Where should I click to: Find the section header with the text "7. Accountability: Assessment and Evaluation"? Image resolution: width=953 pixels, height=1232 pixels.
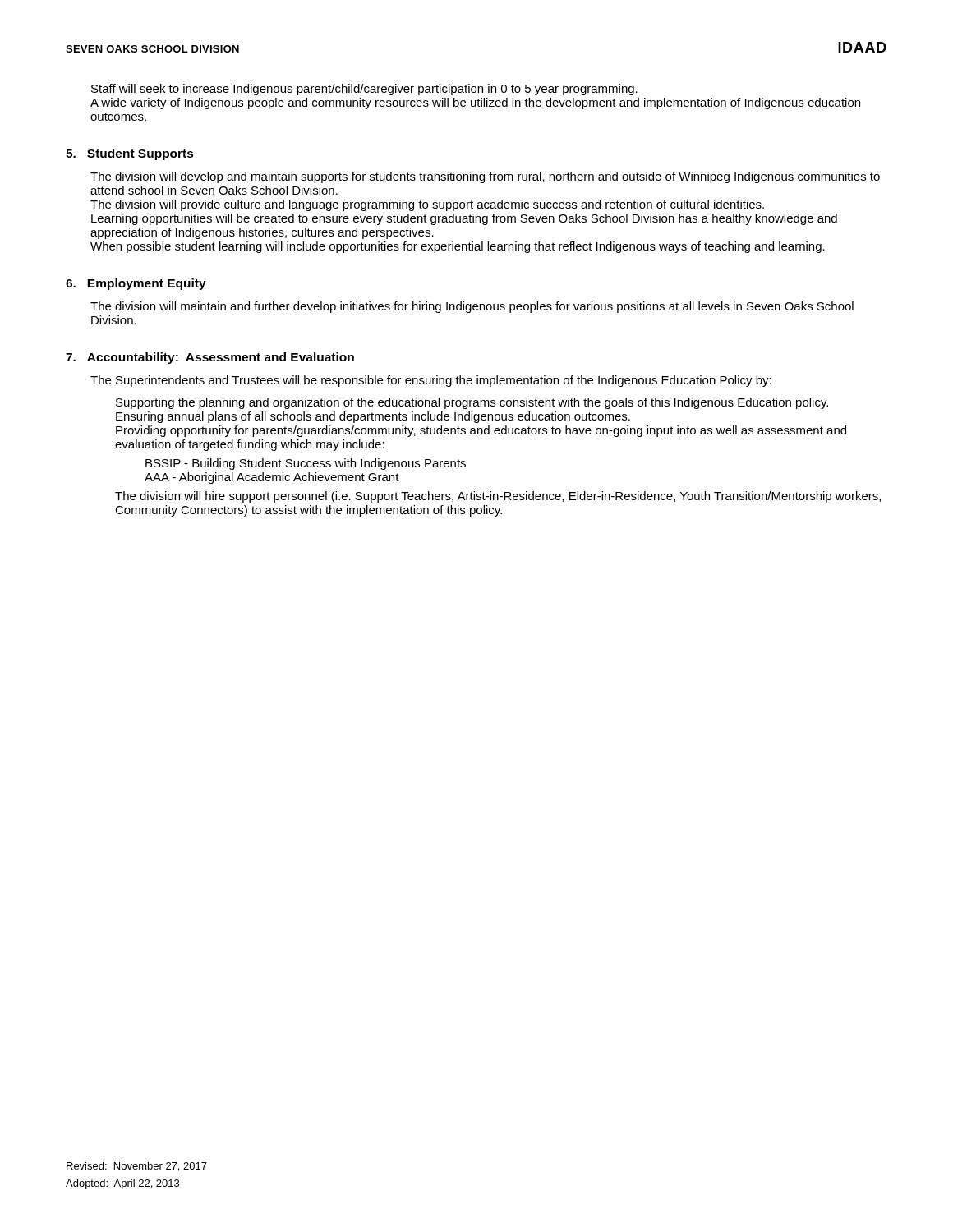click(210, 357)
